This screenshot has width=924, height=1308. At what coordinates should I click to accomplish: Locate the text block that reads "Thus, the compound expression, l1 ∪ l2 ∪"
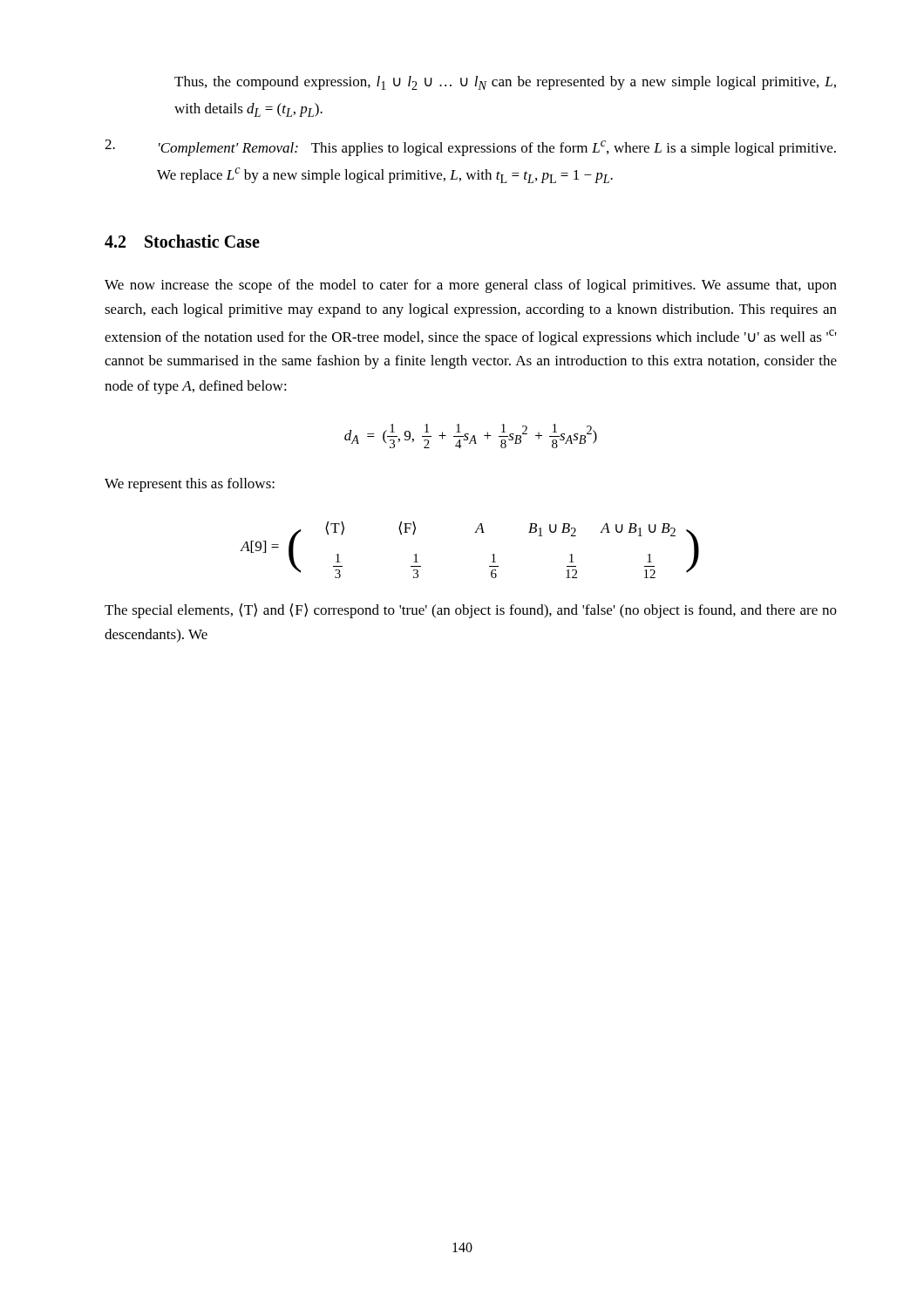click(506, 96)
